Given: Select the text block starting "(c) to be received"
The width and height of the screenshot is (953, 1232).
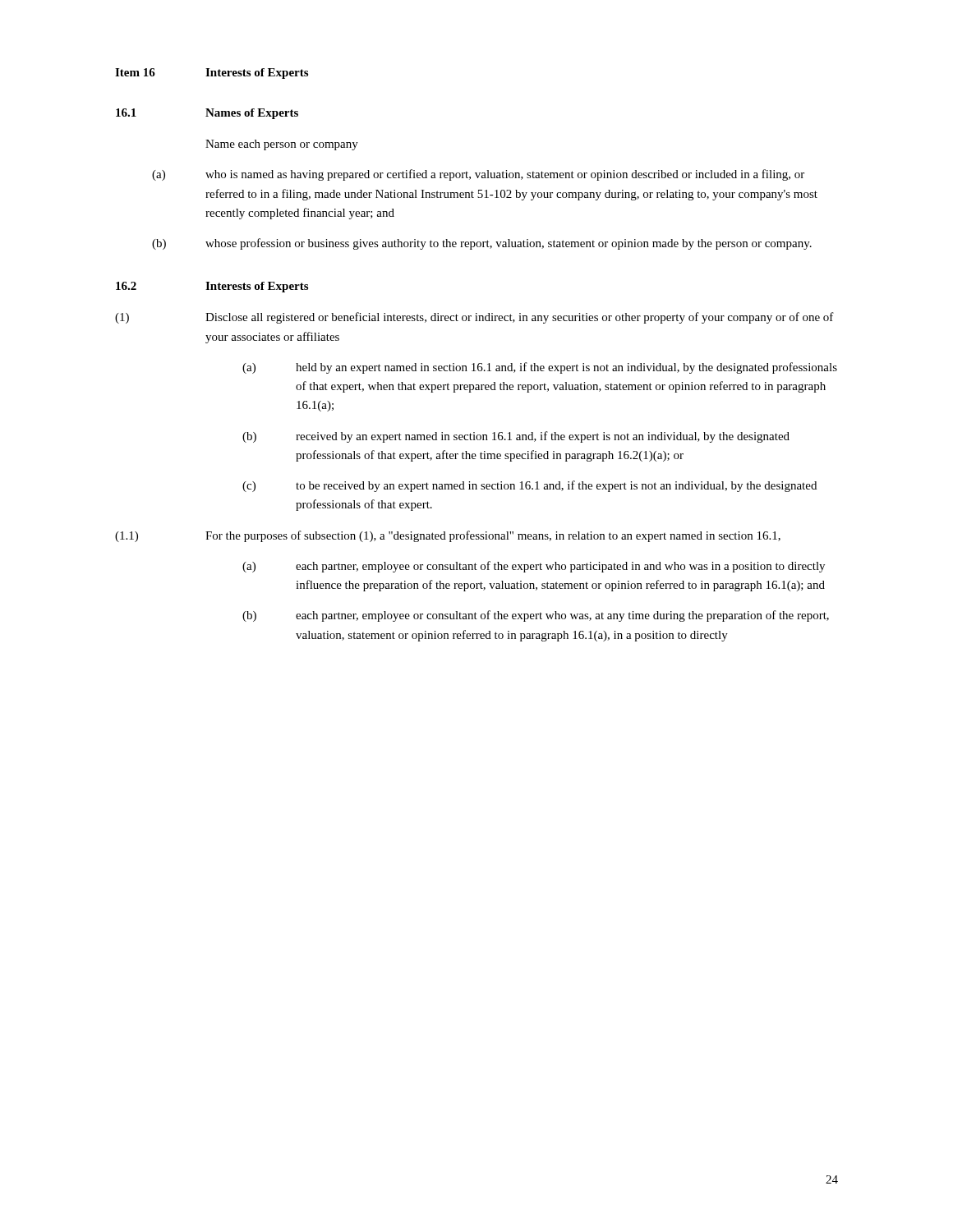Looking at the screenshot, I should point(522,496).
